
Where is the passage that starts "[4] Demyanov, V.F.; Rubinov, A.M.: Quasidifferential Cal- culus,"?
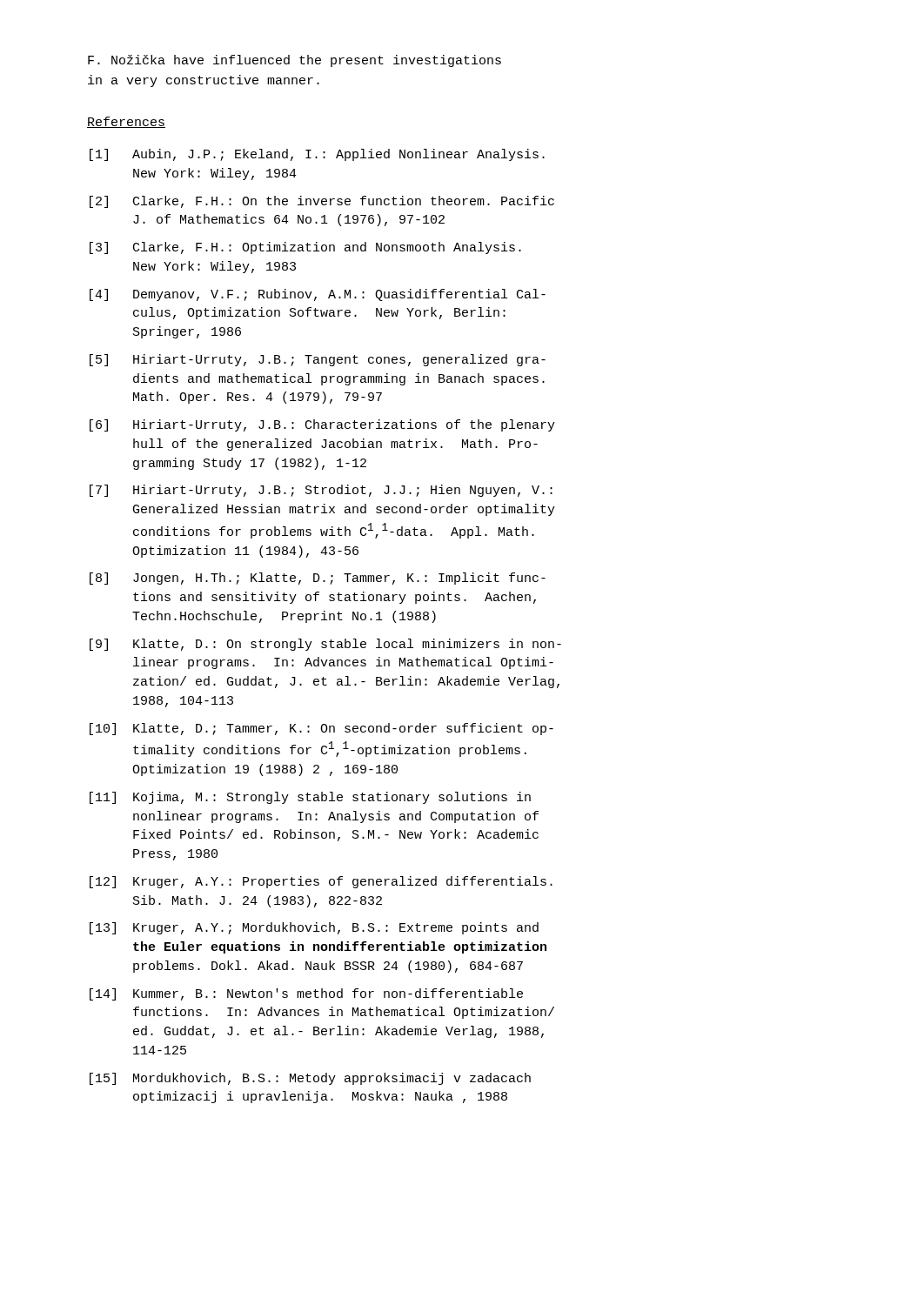coord(471,314)
